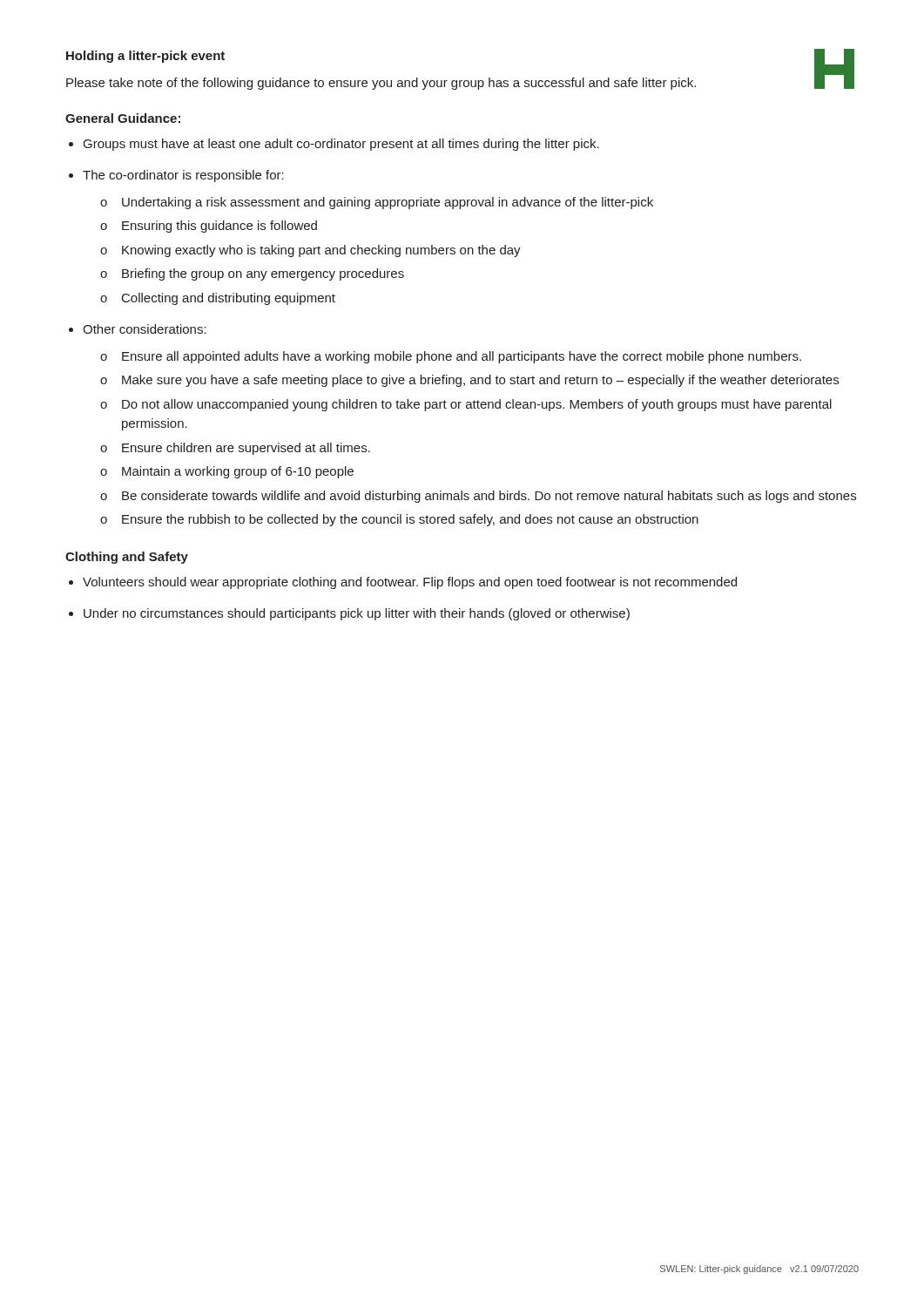
Task: Click on the list item containing "The co-ordinator is responsible for:"
Action: coord(471,237)
